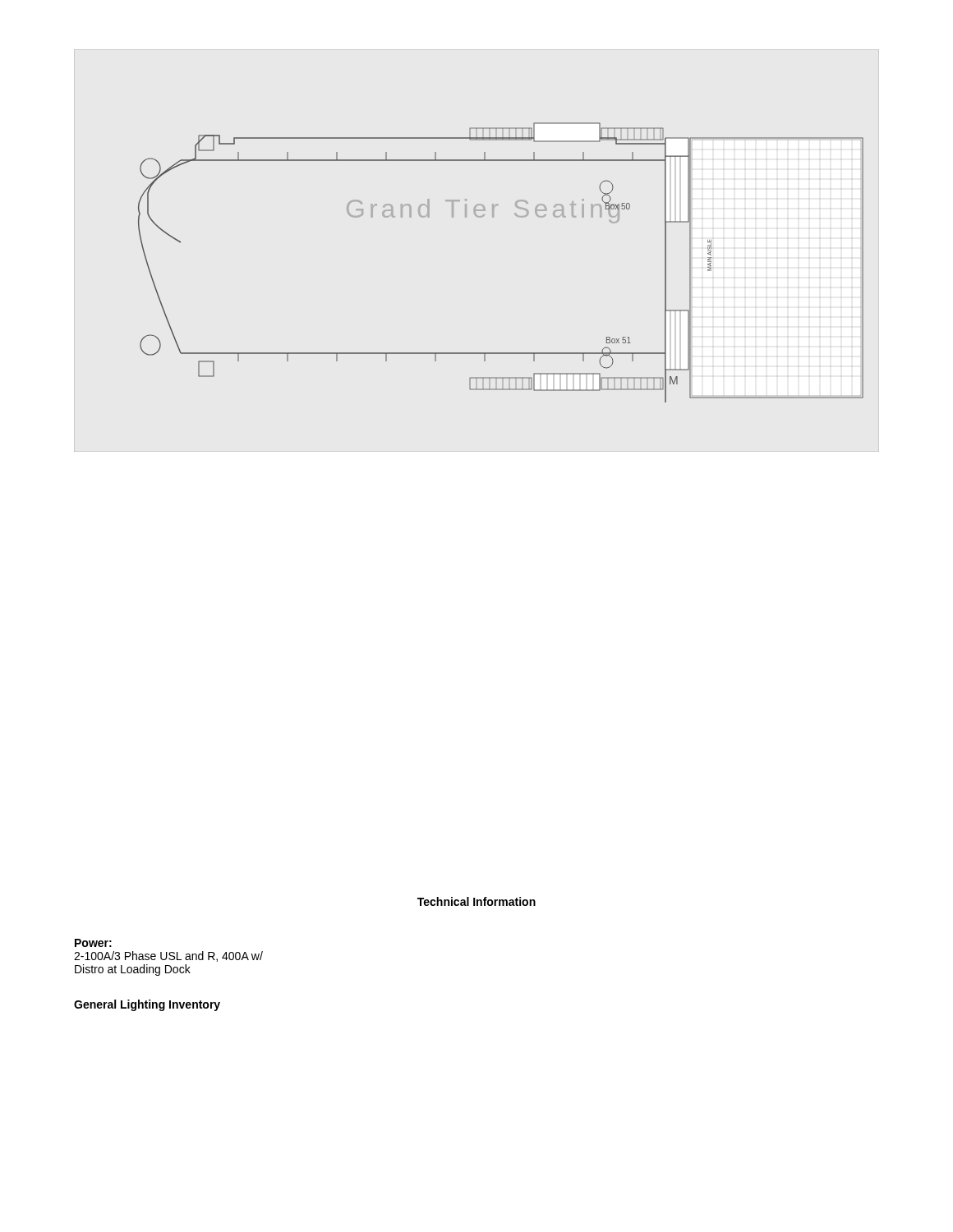Select the schematic
Viewport: 953px width, 1232px height.
coord(476,251)
